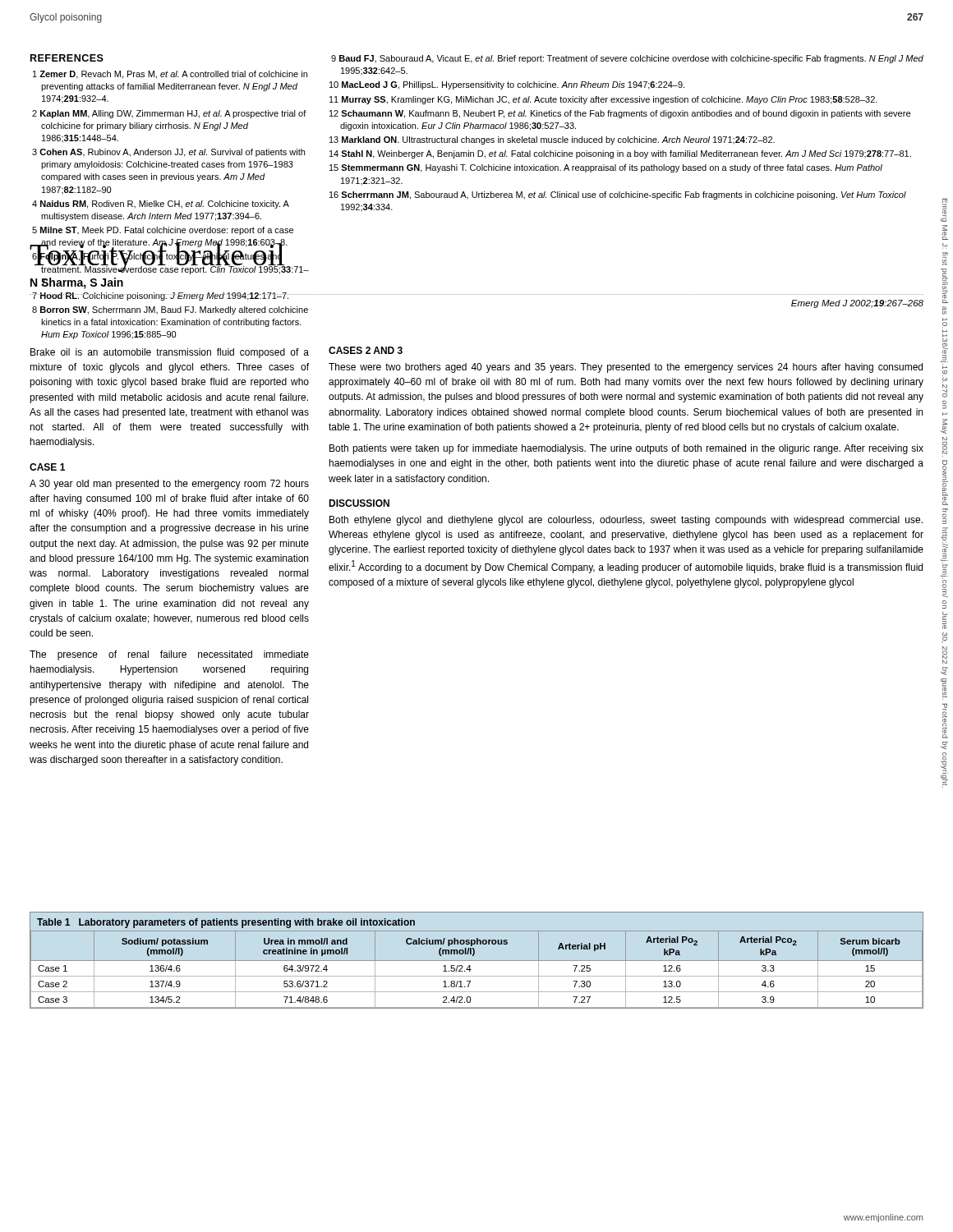Find the text block with the text "These were two brothers aged 40 years"
This screenshot has height=1232, width=953.
(x=626, y=397)
